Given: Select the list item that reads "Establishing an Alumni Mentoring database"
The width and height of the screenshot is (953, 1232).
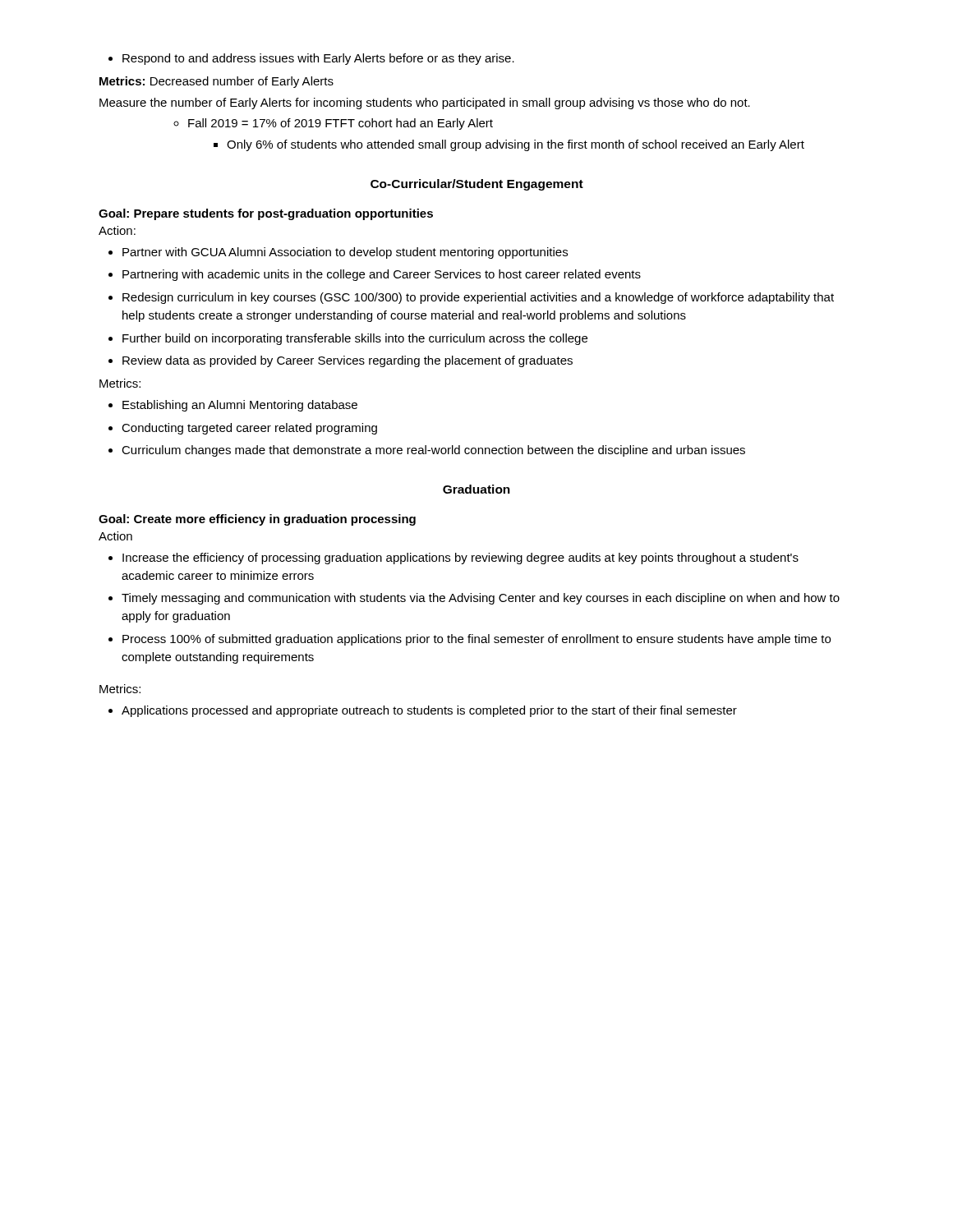Looking at the screenshot, I should coord(233,406).
